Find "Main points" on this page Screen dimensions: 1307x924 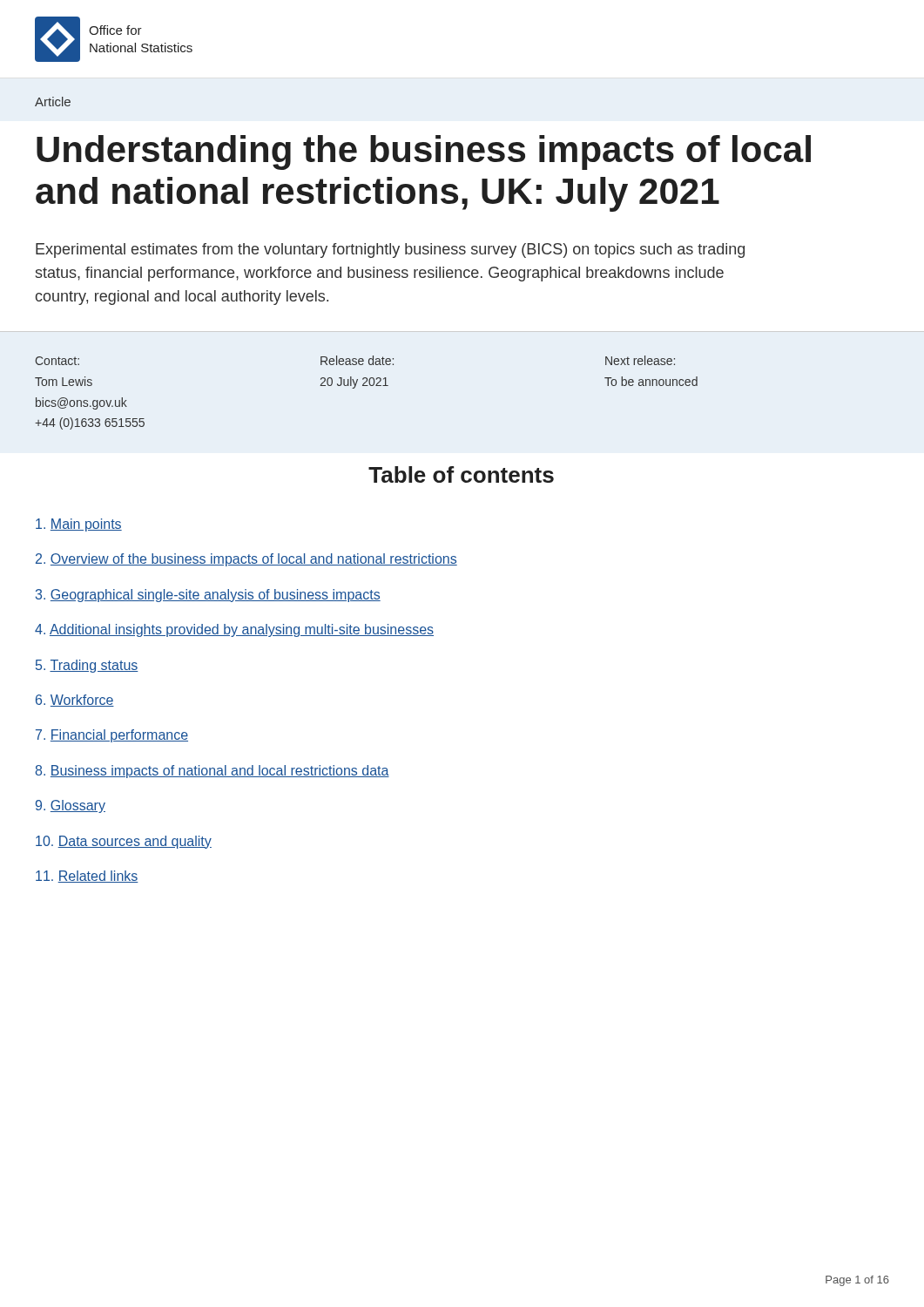click(78, 524)
